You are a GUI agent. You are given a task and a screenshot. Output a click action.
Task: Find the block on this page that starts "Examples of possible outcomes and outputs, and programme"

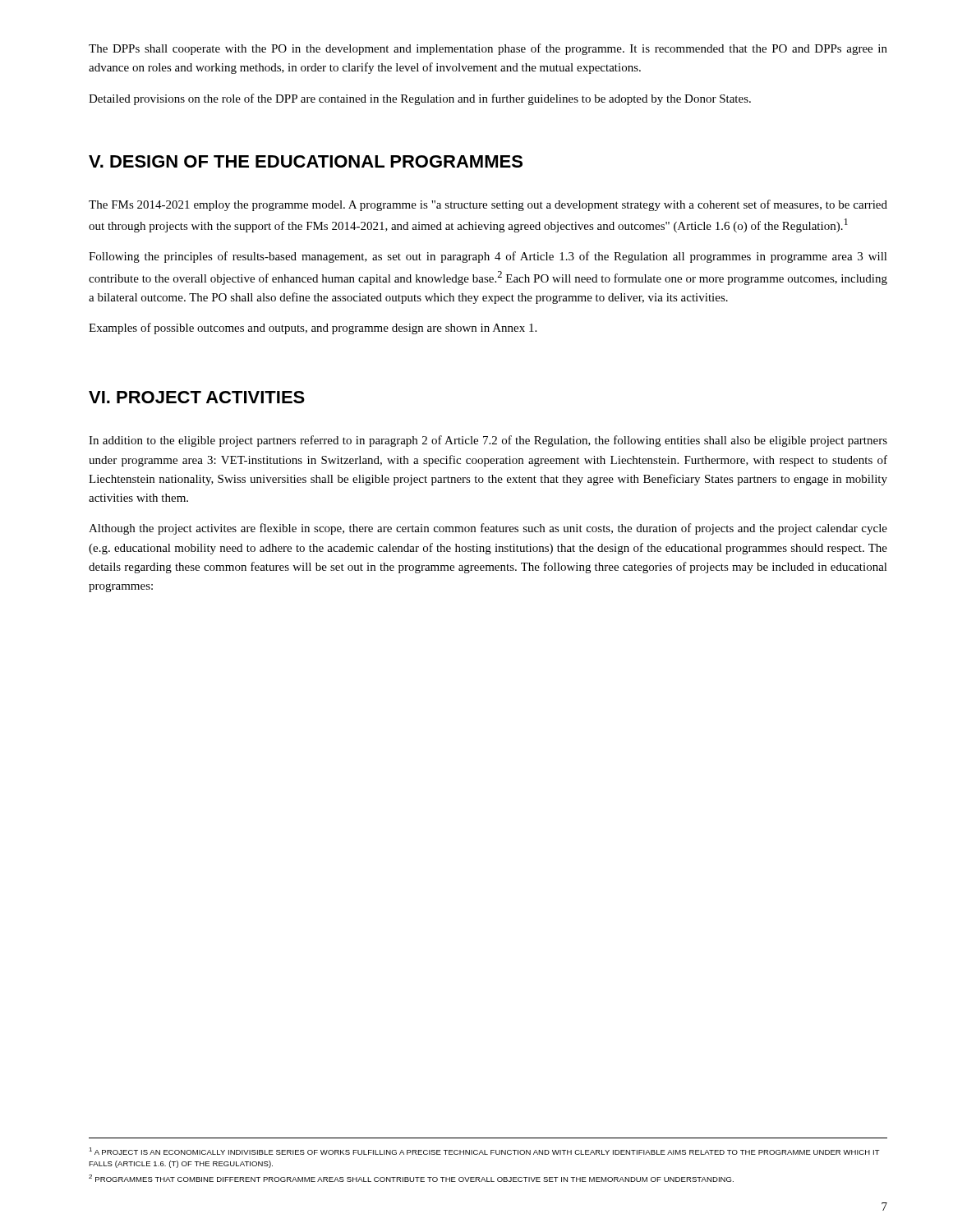tap(313, 328)
